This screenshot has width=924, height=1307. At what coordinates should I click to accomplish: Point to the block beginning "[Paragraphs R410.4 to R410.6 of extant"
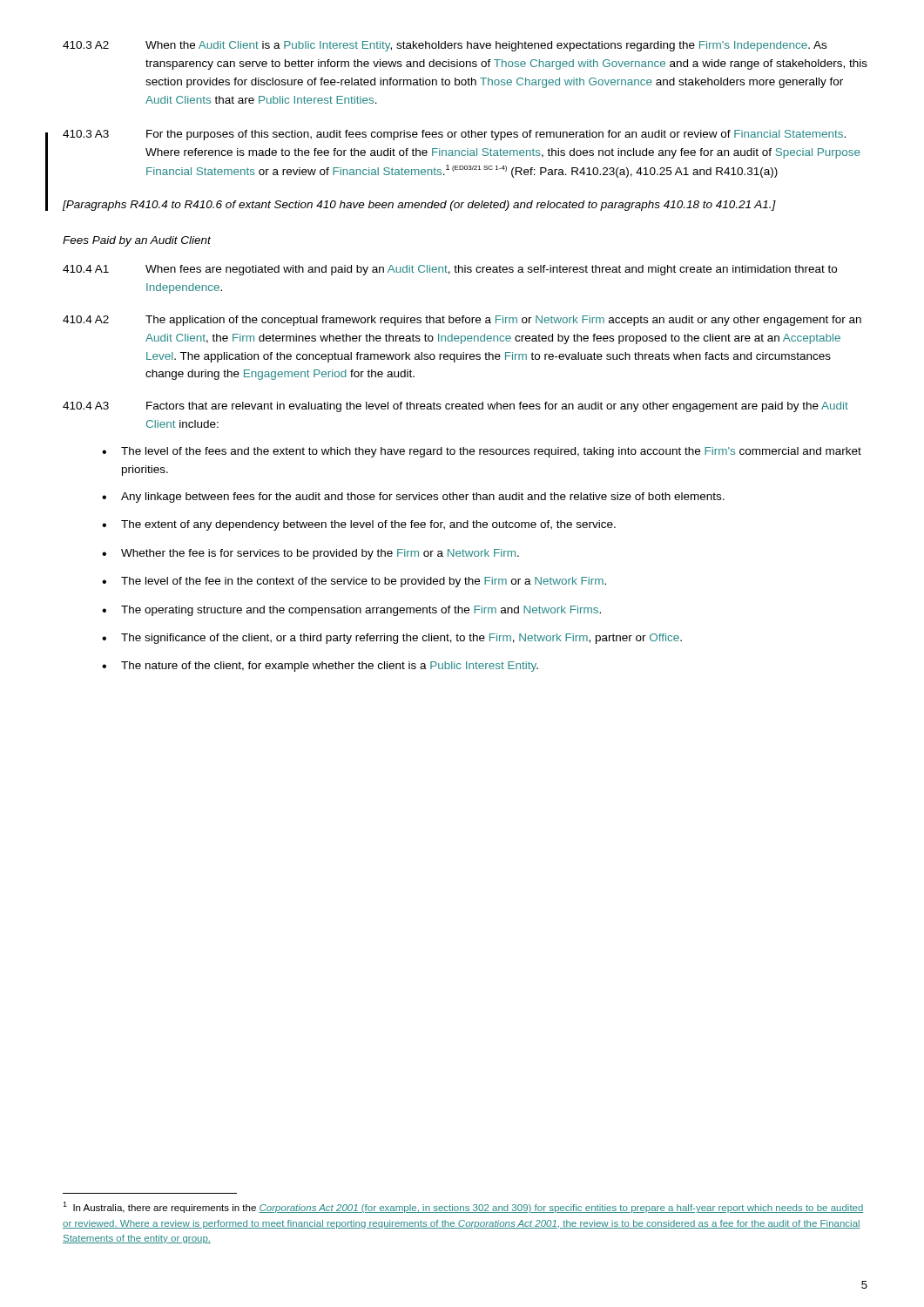[x=419, y=204]
